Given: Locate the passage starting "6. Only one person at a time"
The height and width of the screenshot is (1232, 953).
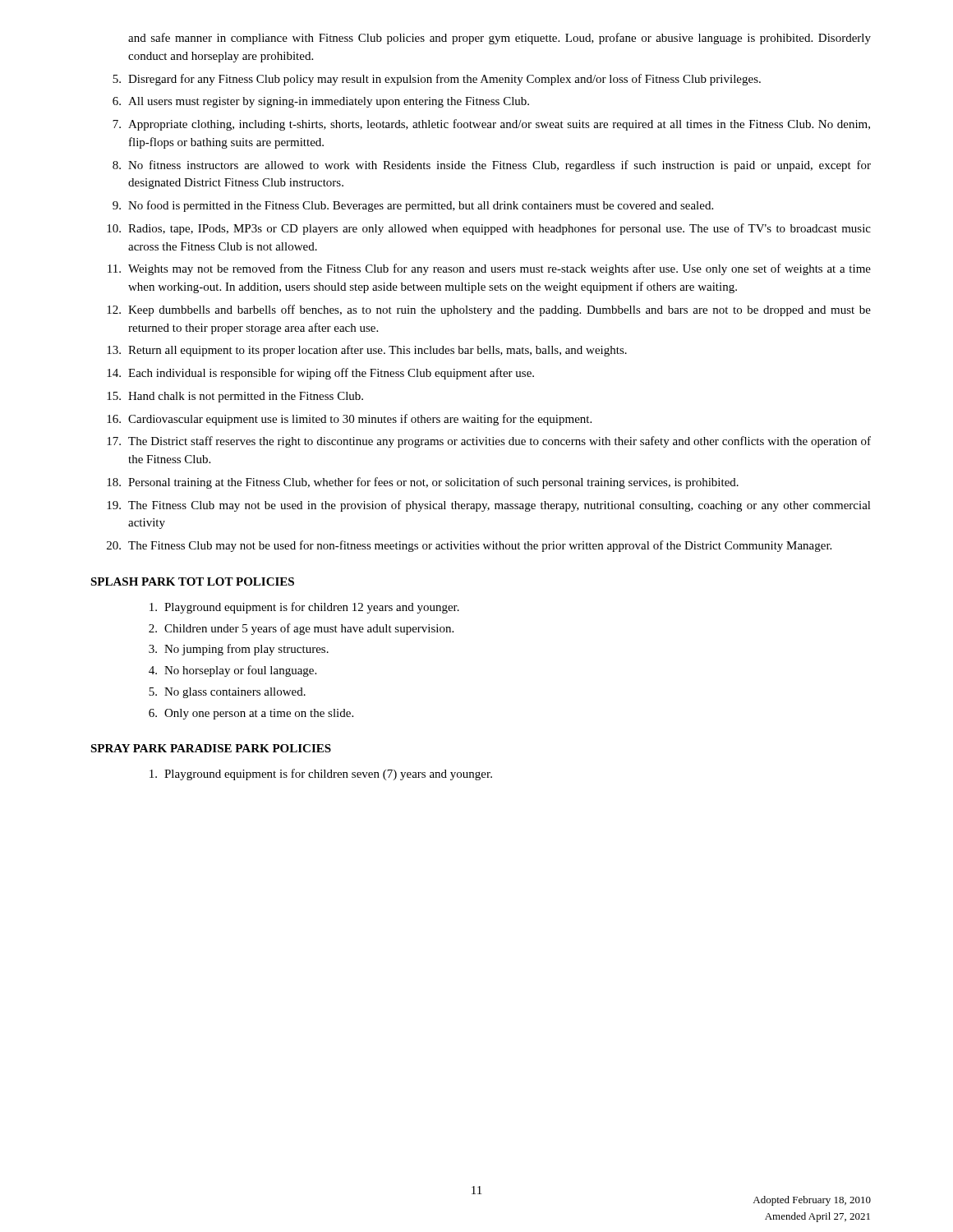Looking at the screenshot, I should tap(251, 714).
